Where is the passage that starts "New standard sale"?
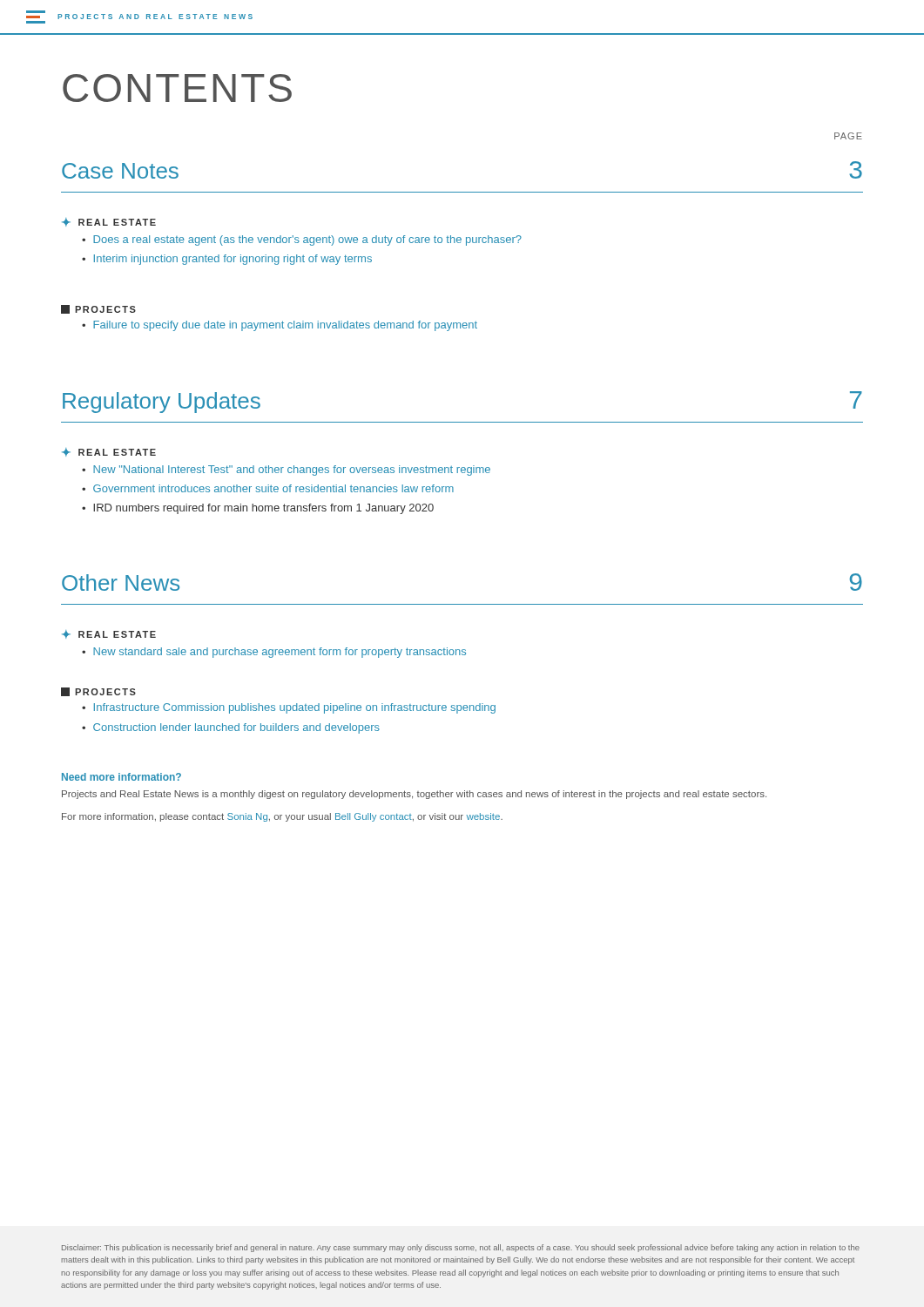924x1307 pixels. click(280, 651)
